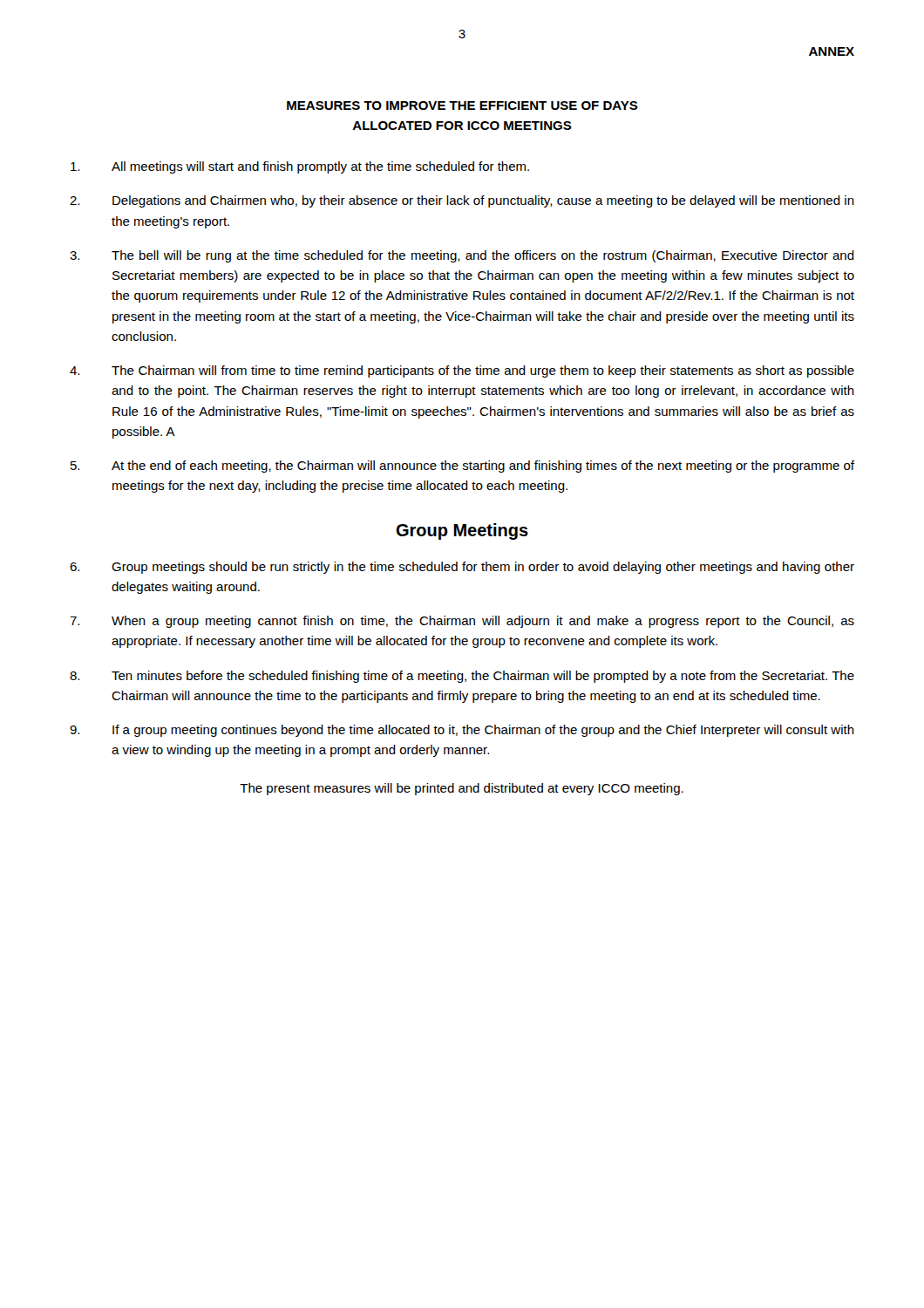Image resolution: width=924 pixels, height=1308 pixels.
Task: Point to the block beginning "5. At the end of each meeting, the"
Action: point(462,475)
